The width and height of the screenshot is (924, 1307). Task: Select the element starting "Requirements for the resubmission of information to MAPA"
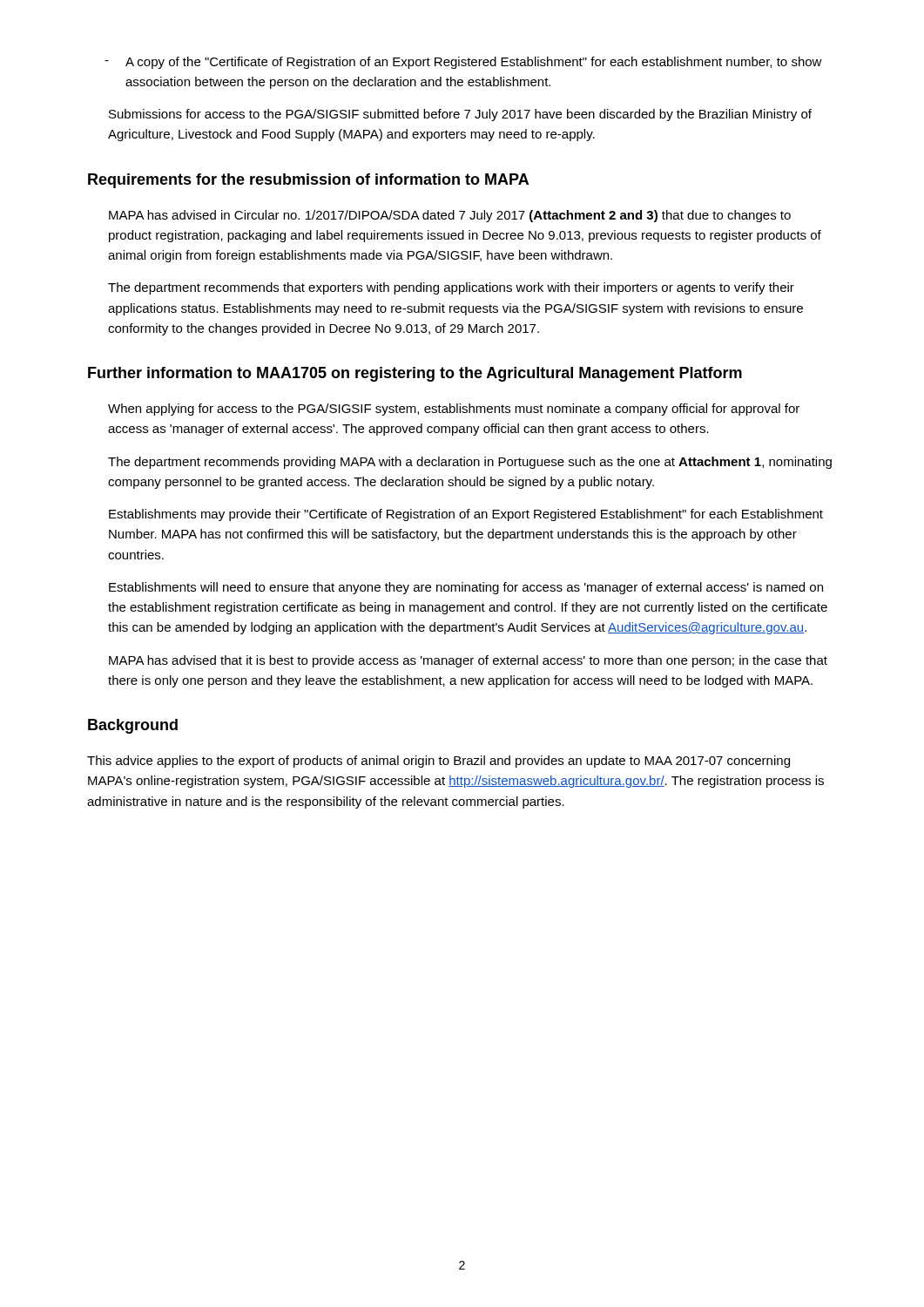pyautogui.click(x=462, y=179)
